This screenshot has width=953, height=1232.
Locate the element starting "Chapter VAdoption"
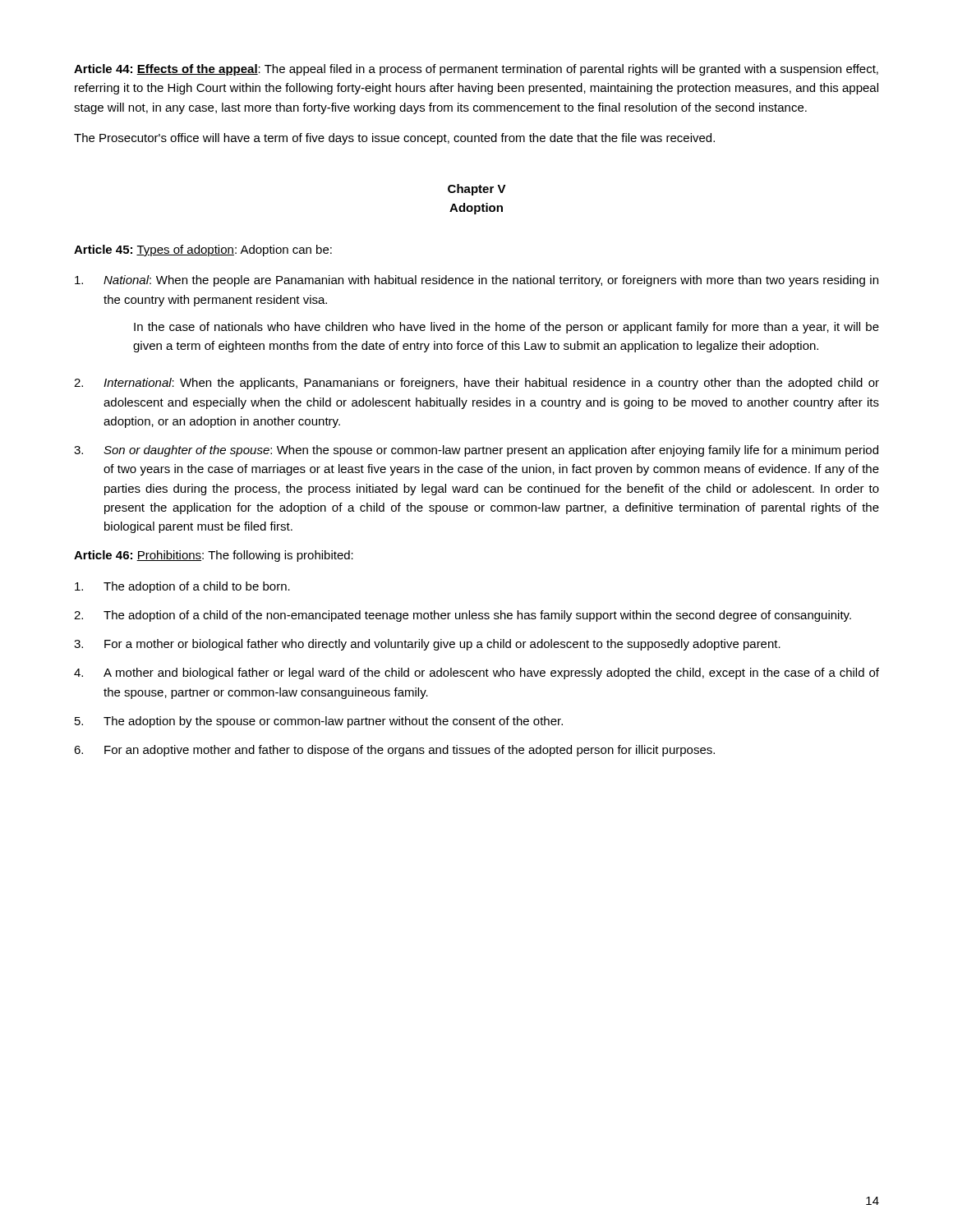tap(476, 198)
